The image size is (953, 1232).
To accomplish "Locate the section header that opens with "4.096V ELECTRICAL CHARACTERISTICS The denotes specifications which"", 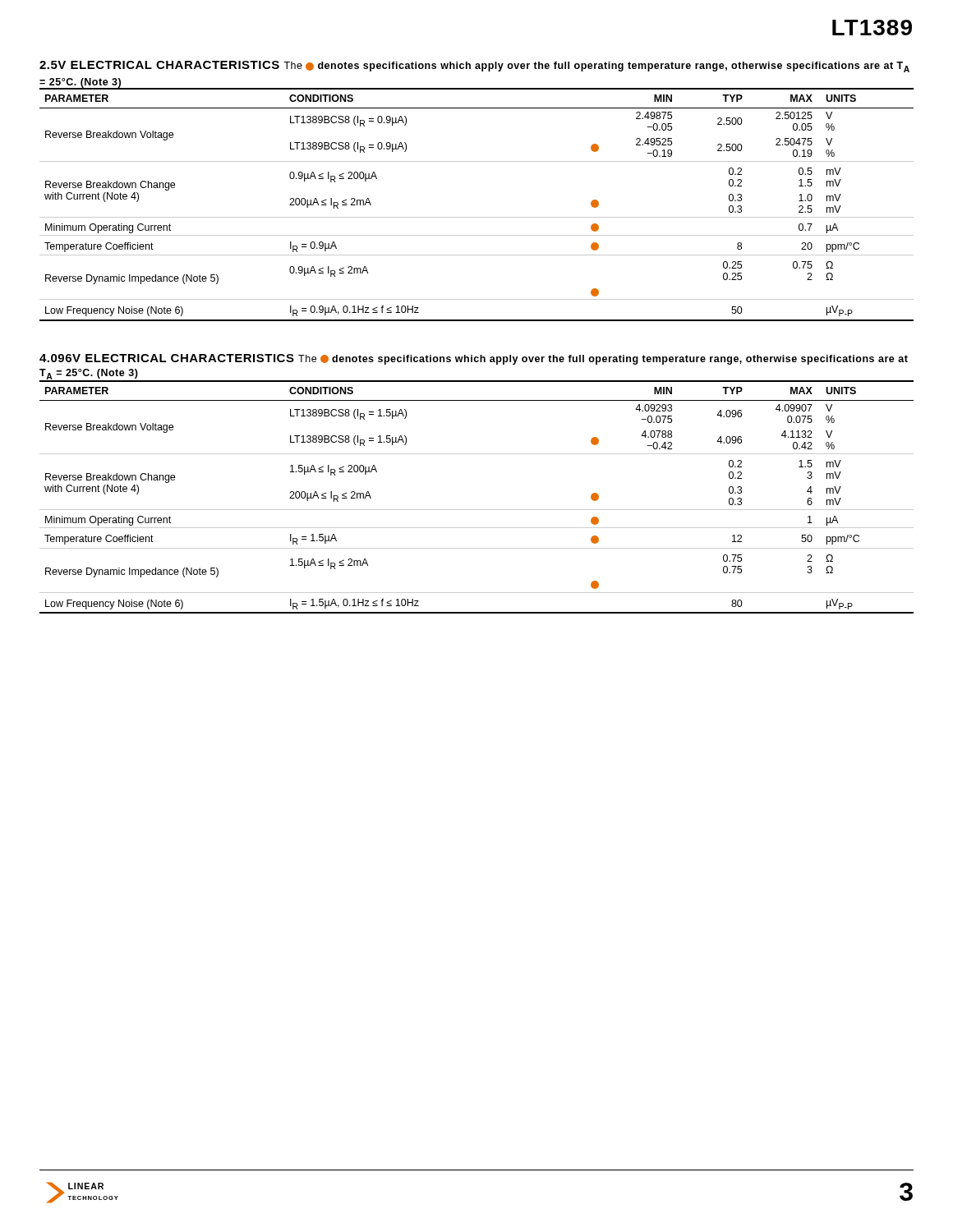I will [474, 365].
